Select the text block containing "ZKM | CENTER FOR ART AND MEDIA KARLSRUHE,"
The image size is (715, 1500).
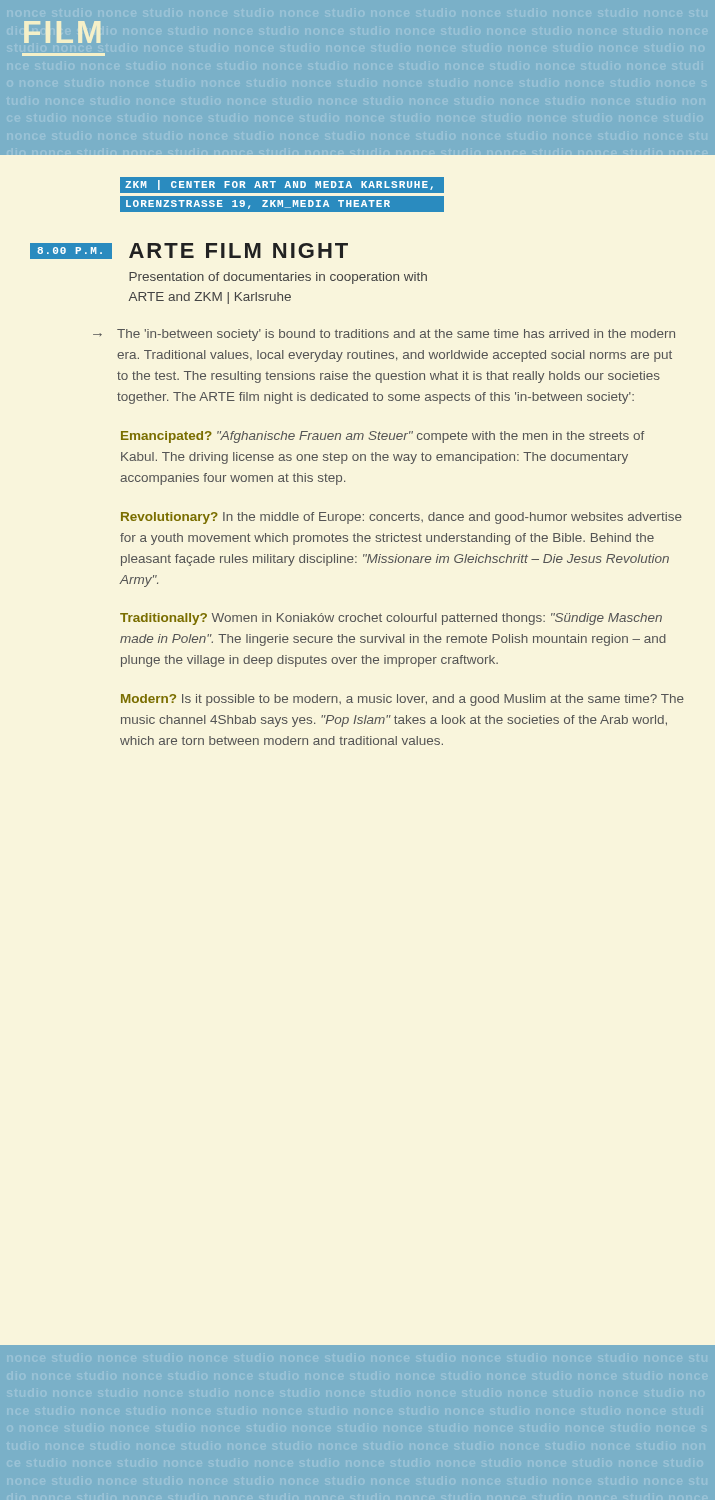(282, 194)
